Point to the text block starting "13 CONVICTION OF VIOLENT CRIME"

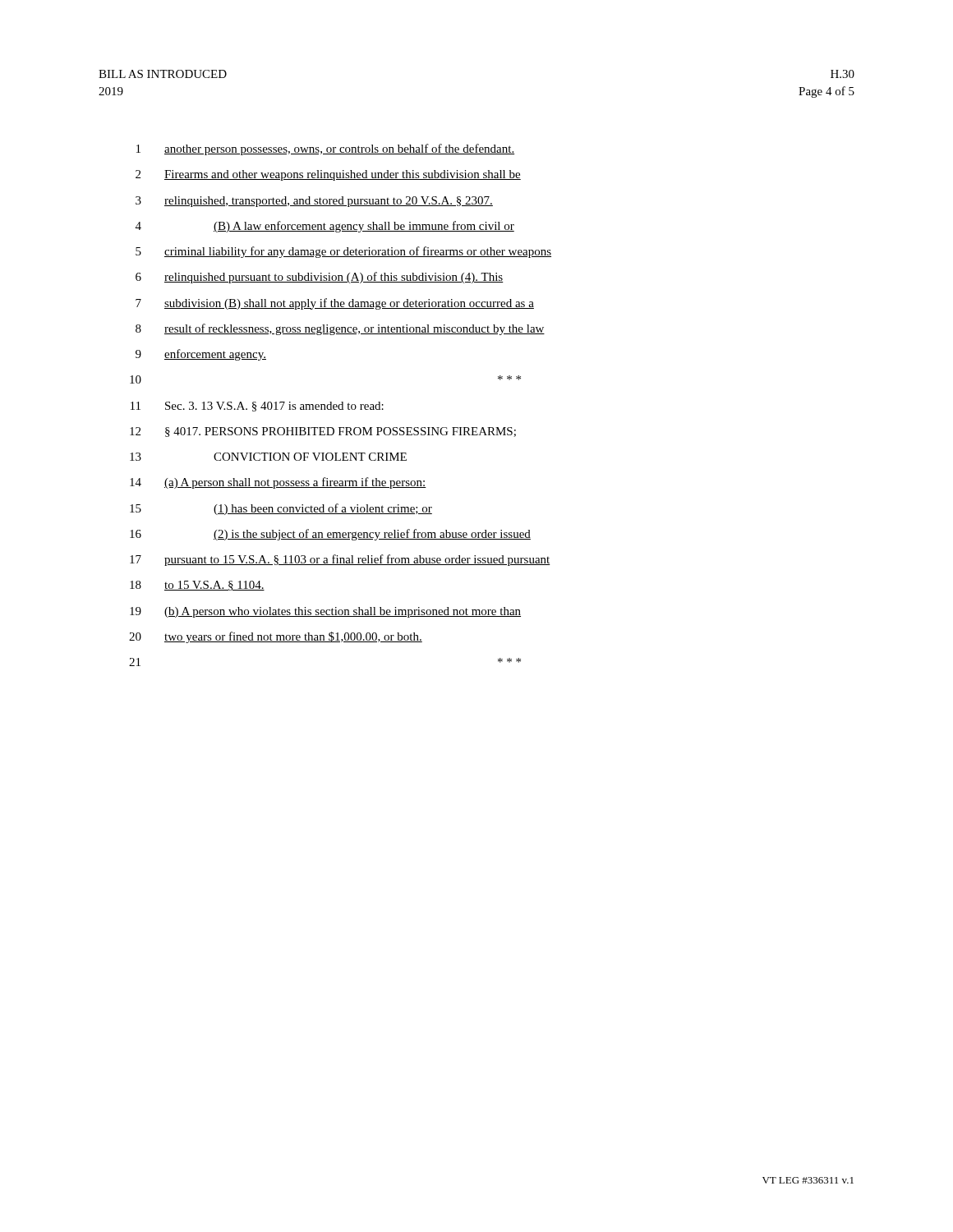[253, 457]
